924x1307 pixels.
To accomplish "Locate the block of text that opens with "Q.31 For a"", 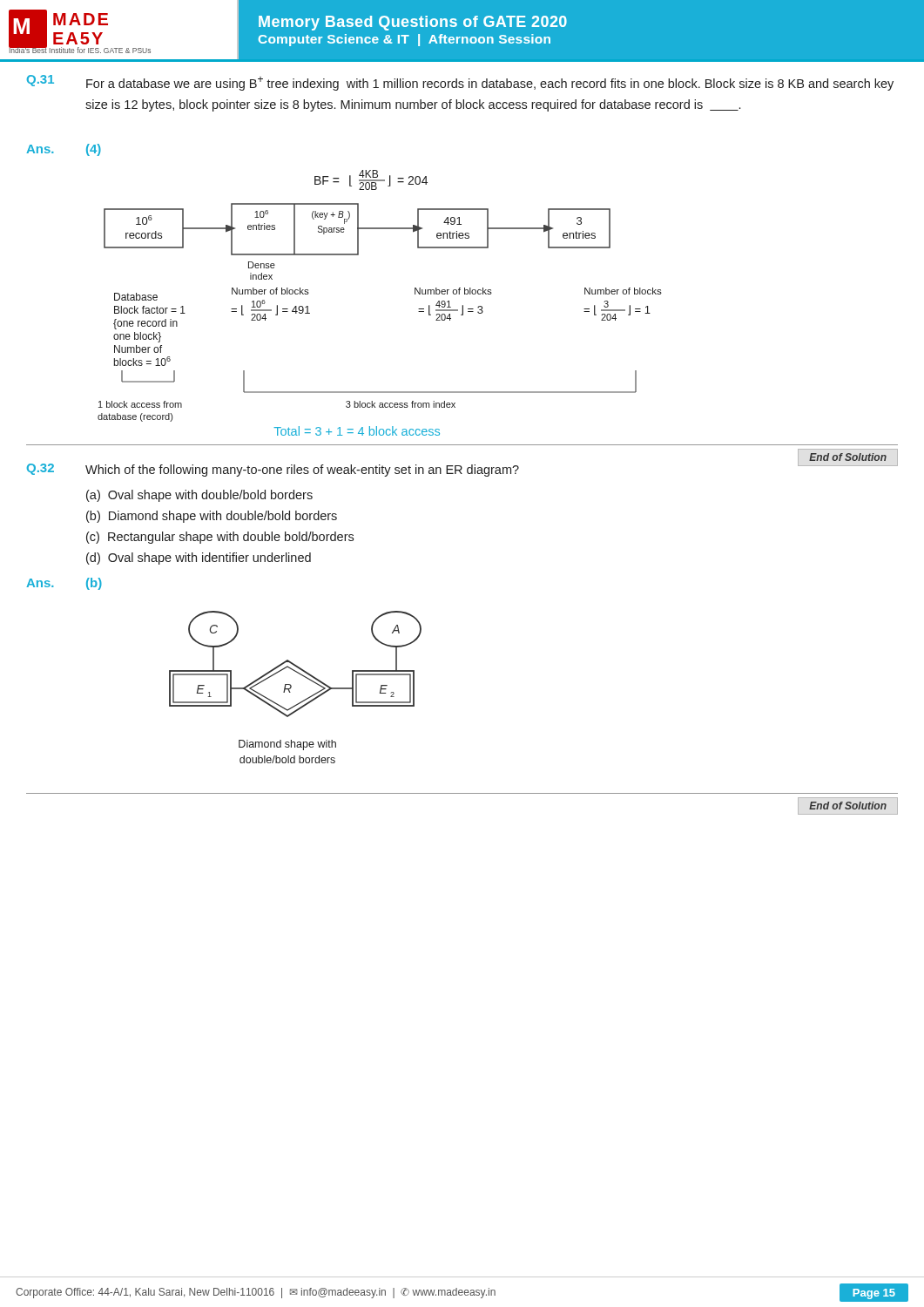I will point(462,94).
